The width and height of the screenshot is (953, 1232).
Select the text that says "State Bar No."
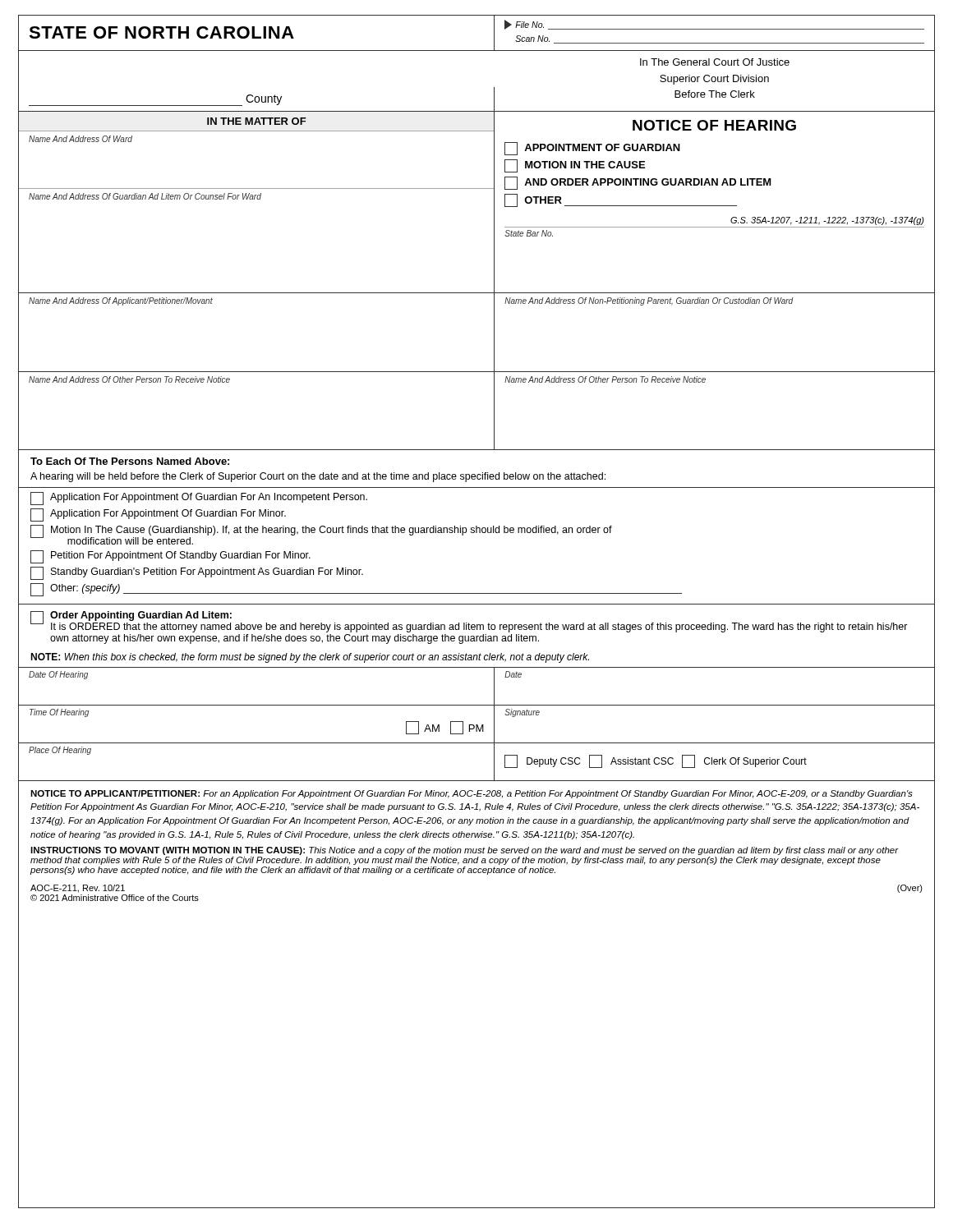click(529, 233)
